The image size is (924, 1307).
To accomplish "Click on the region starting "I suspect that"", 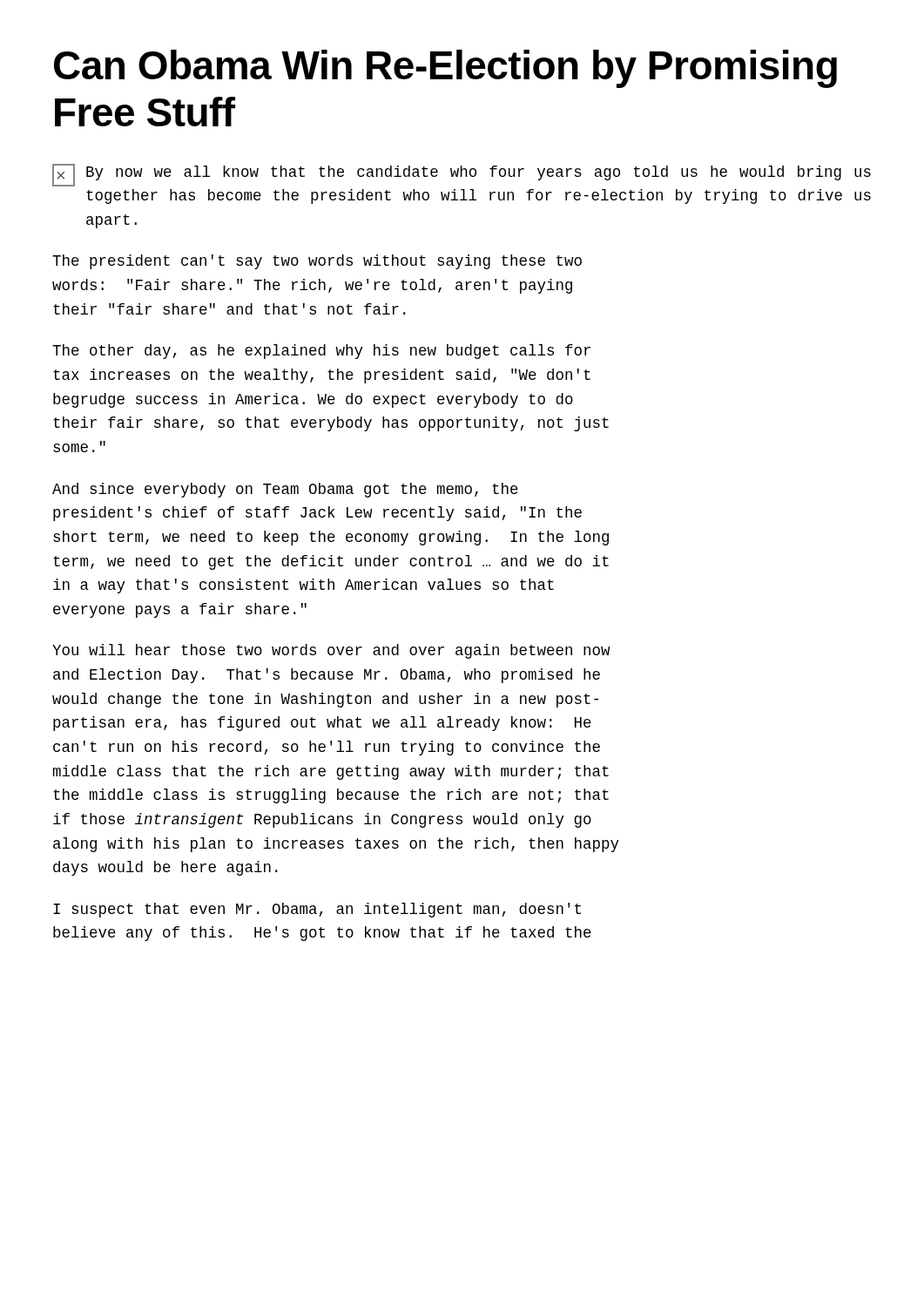I will tap(322, 922).
